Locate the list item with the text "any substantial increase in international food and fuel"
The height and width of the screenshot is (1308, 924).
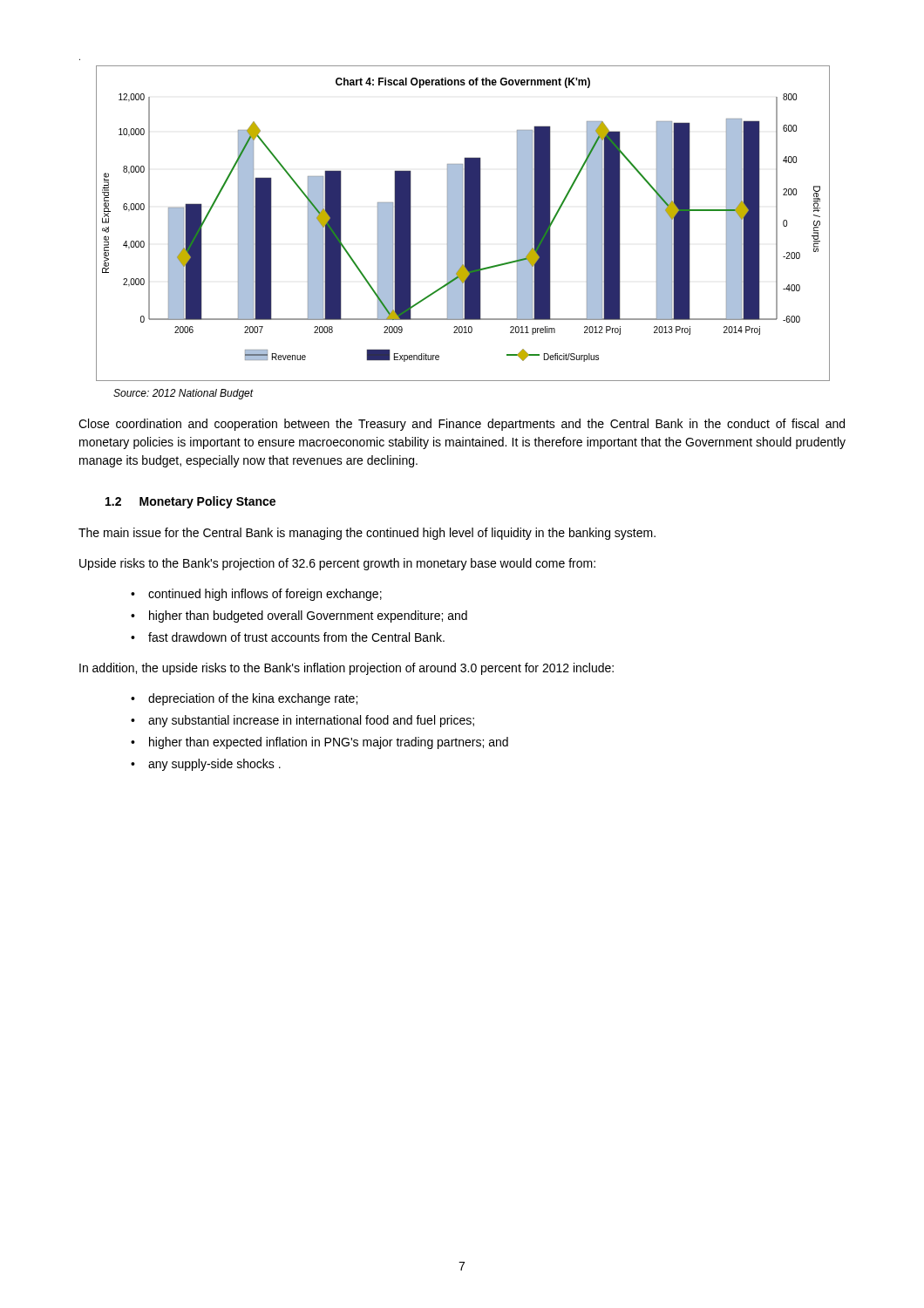point(312,720)
